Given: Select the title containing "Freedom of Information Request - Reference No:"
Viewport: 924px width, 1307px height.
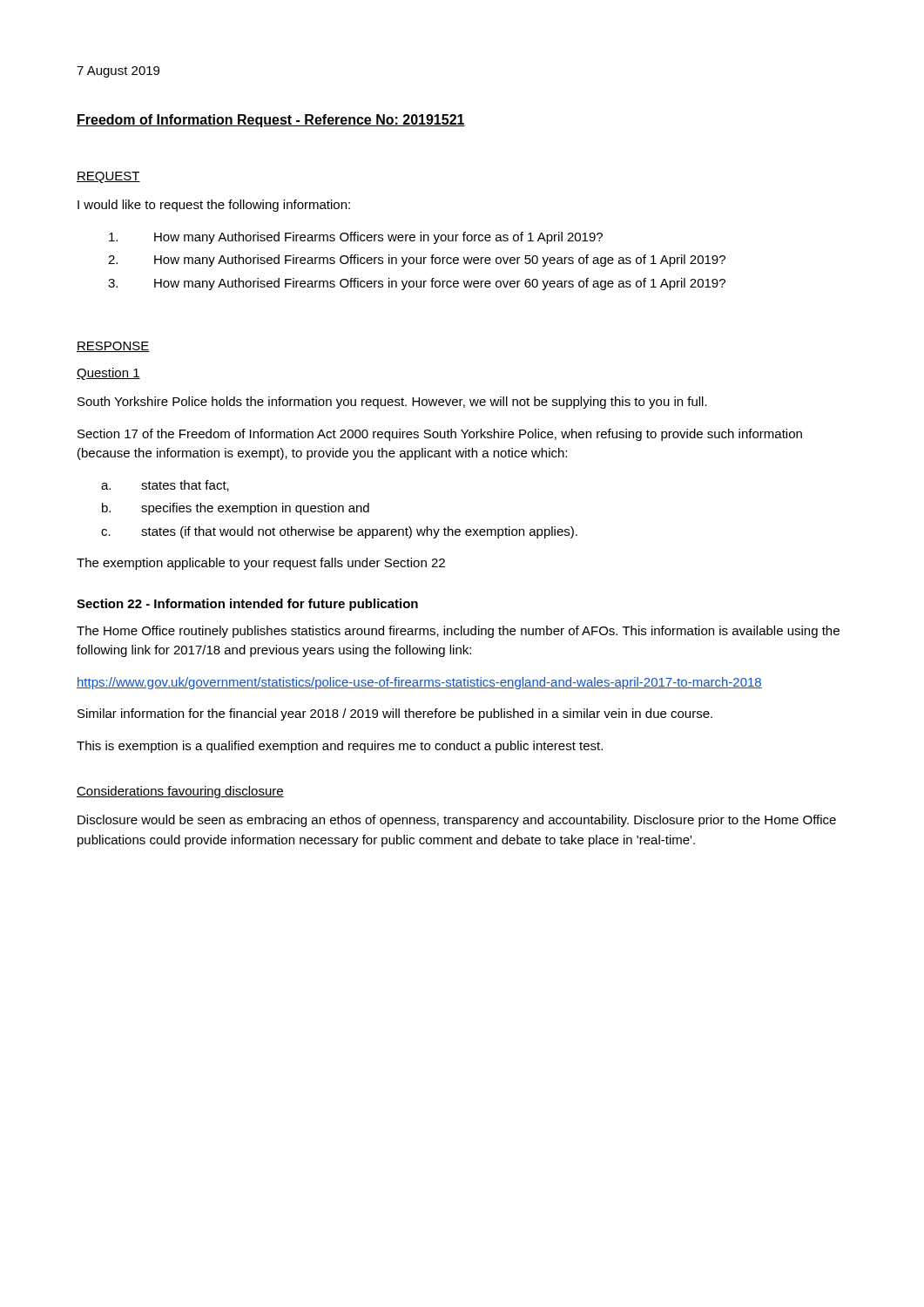Looking at the screenshot, I should pyautogui.click(x=271, y=120).
